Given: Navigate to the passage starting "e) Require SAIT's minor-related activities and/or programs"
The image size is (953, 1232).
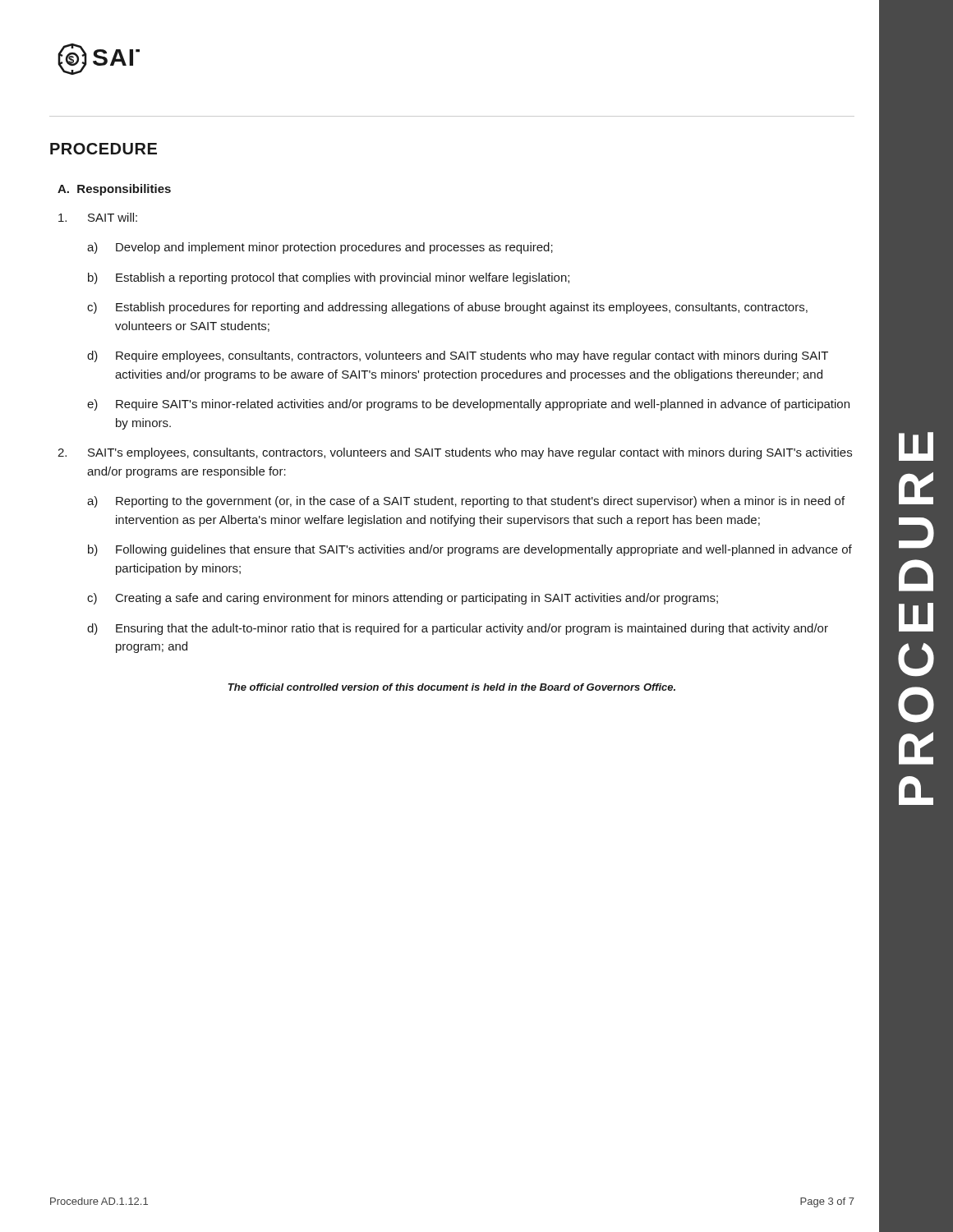Looking at the screenshot, I should [471, 414].
